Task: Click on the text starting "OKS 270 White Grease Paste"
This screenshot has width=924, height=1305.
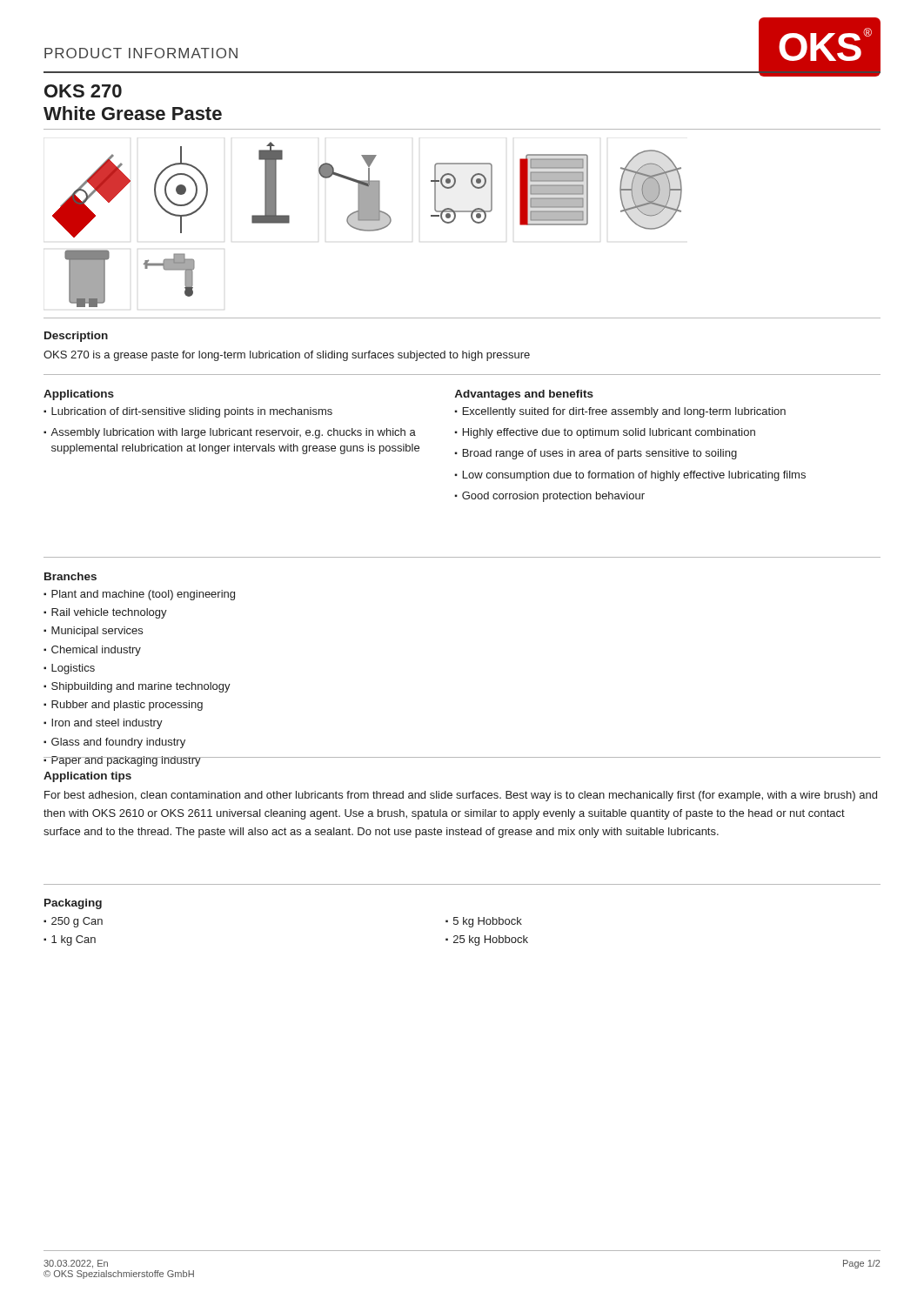Action: 83,91
